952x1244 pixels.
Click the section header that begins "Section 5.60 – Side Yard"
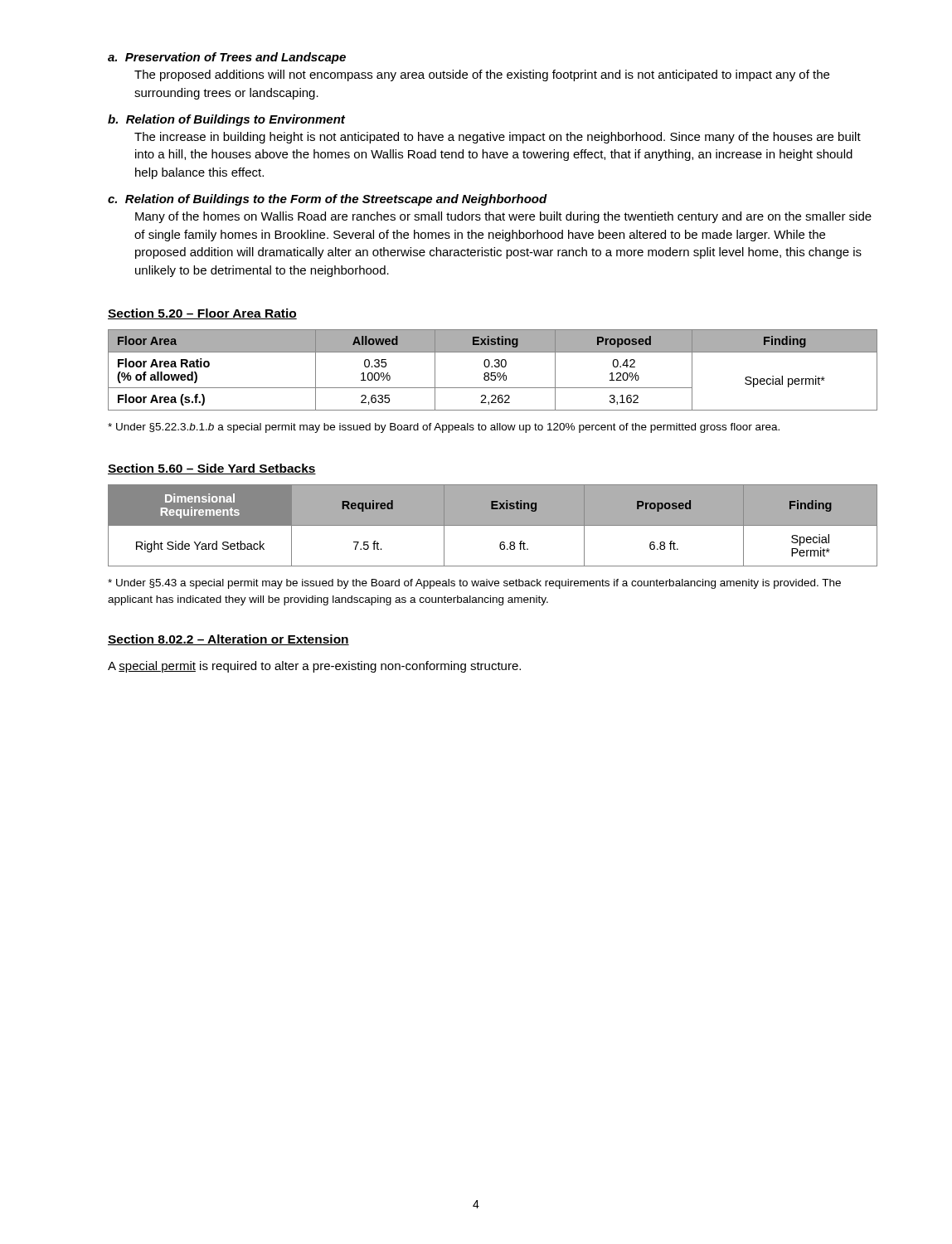(x=212, y=468)
